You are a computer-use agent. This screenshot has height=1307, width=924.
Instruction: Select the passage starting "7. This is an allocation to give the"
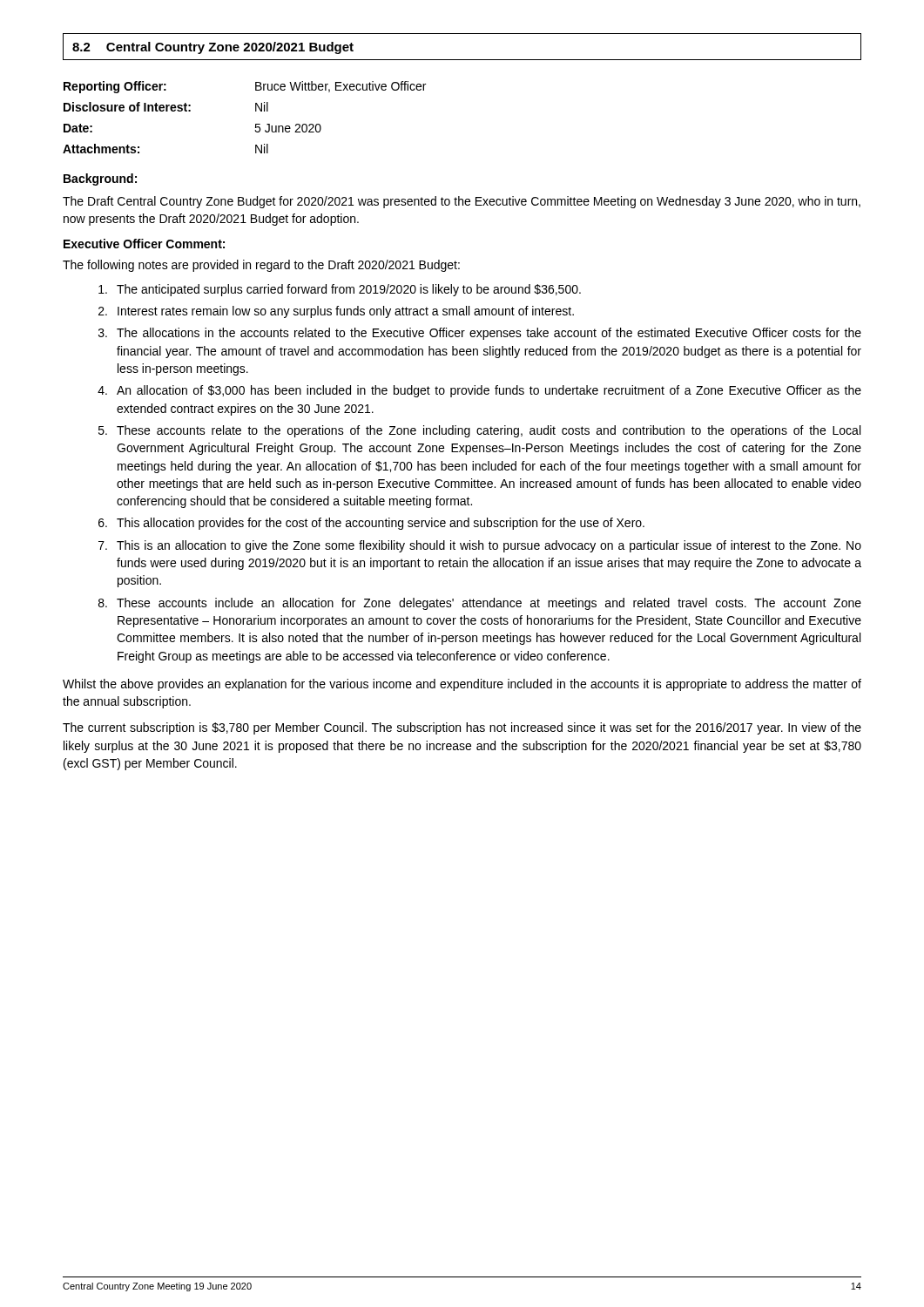coord(462,563)
